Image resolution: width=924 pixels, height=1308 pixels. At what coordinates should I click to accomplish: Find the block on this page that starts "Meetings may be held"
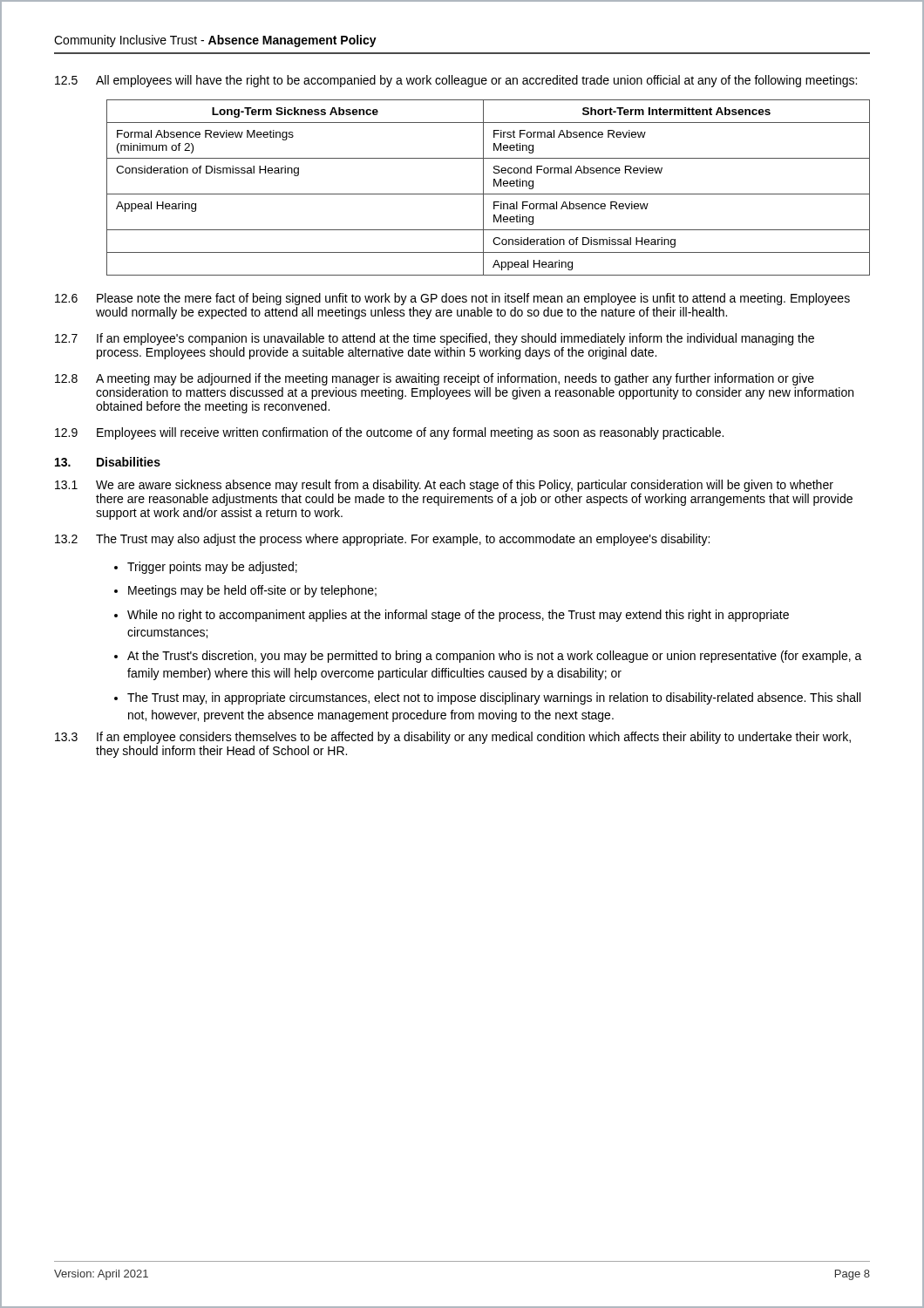(252, 591)
